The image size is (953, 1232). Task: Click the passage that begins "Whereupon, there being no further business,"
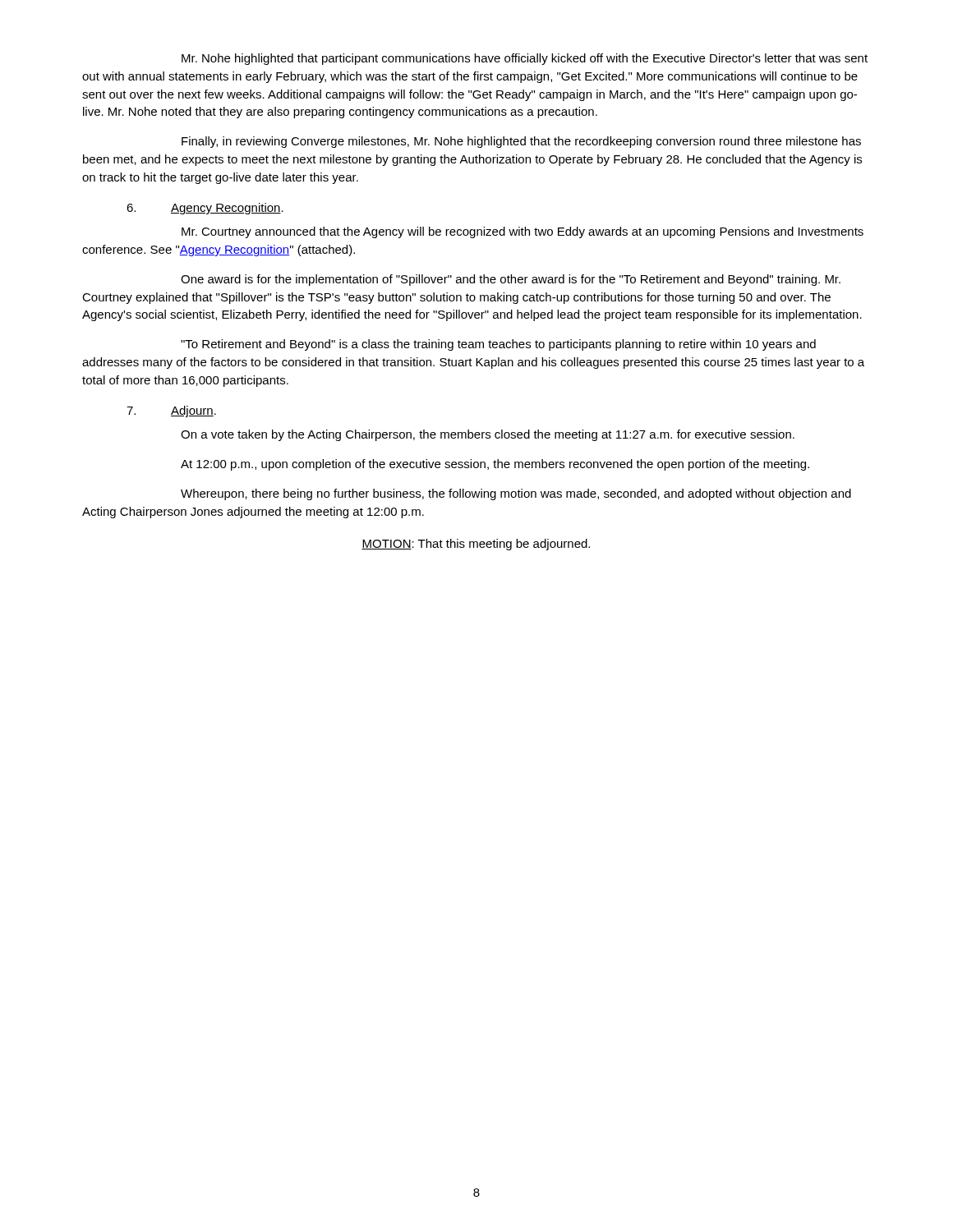[476, 502]
